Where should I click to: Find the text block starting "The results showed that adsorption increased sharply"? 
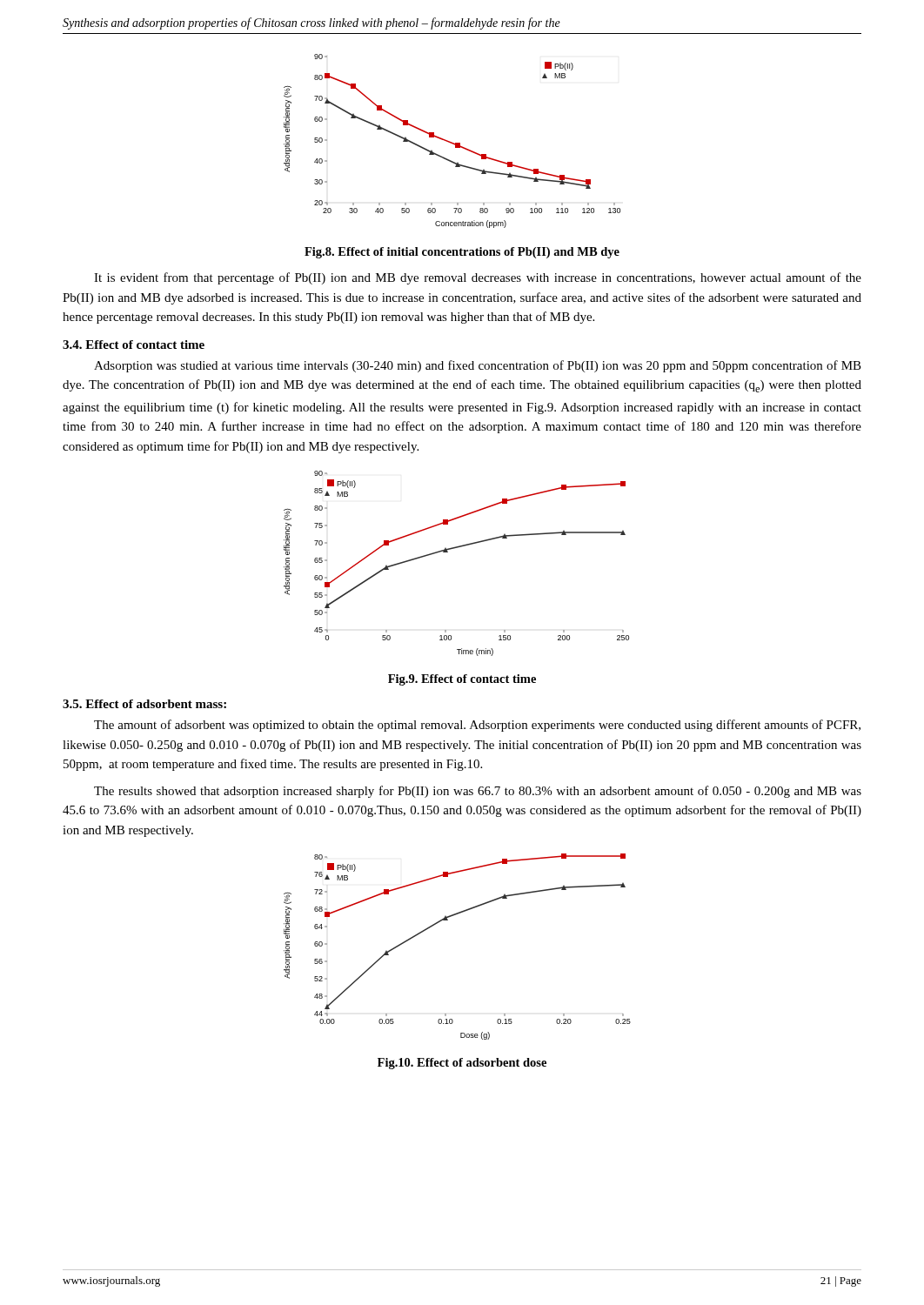462,810
